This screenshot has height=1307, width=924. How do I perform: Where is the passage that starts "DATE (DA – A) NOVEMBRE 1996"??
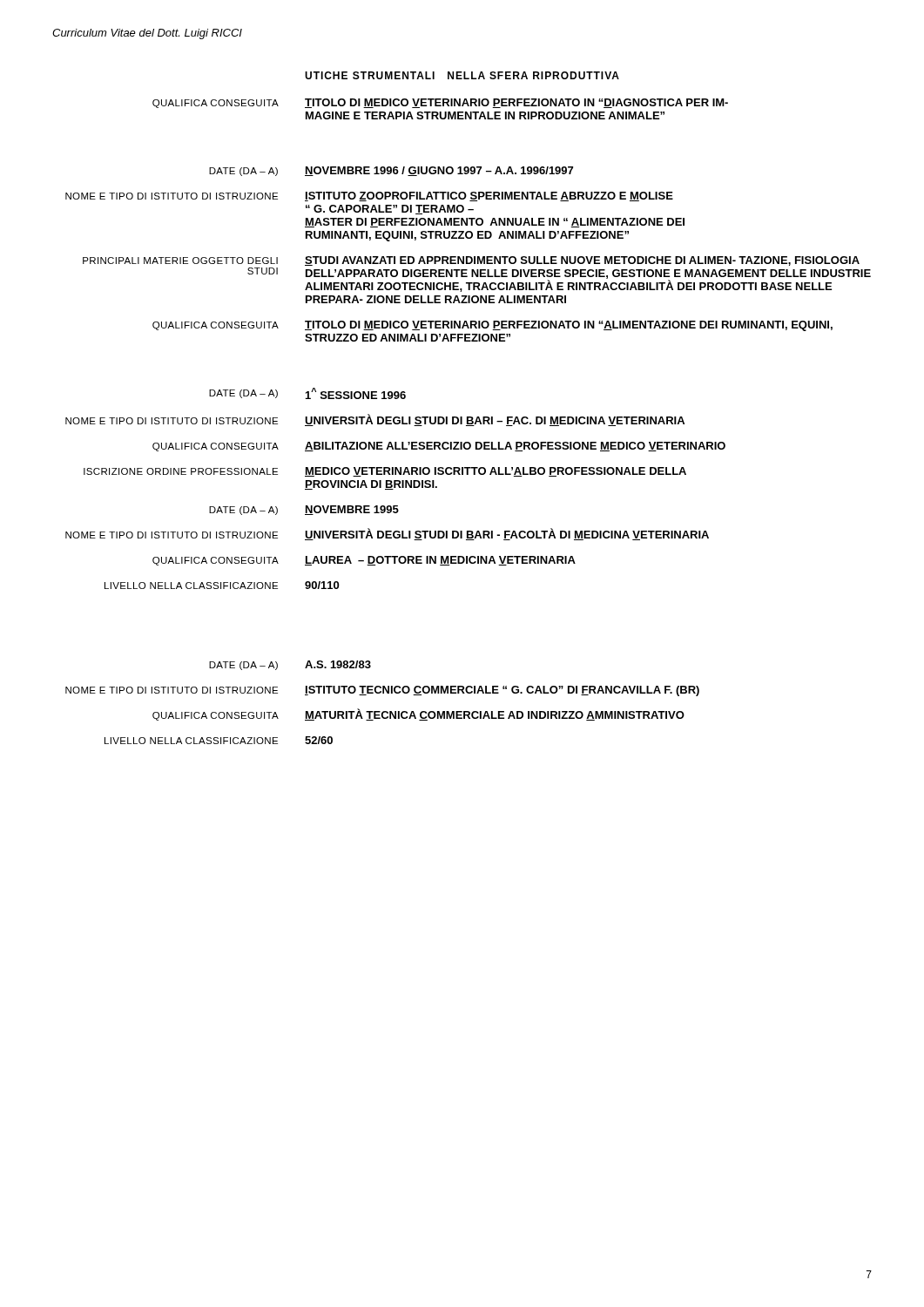[462, 170]
